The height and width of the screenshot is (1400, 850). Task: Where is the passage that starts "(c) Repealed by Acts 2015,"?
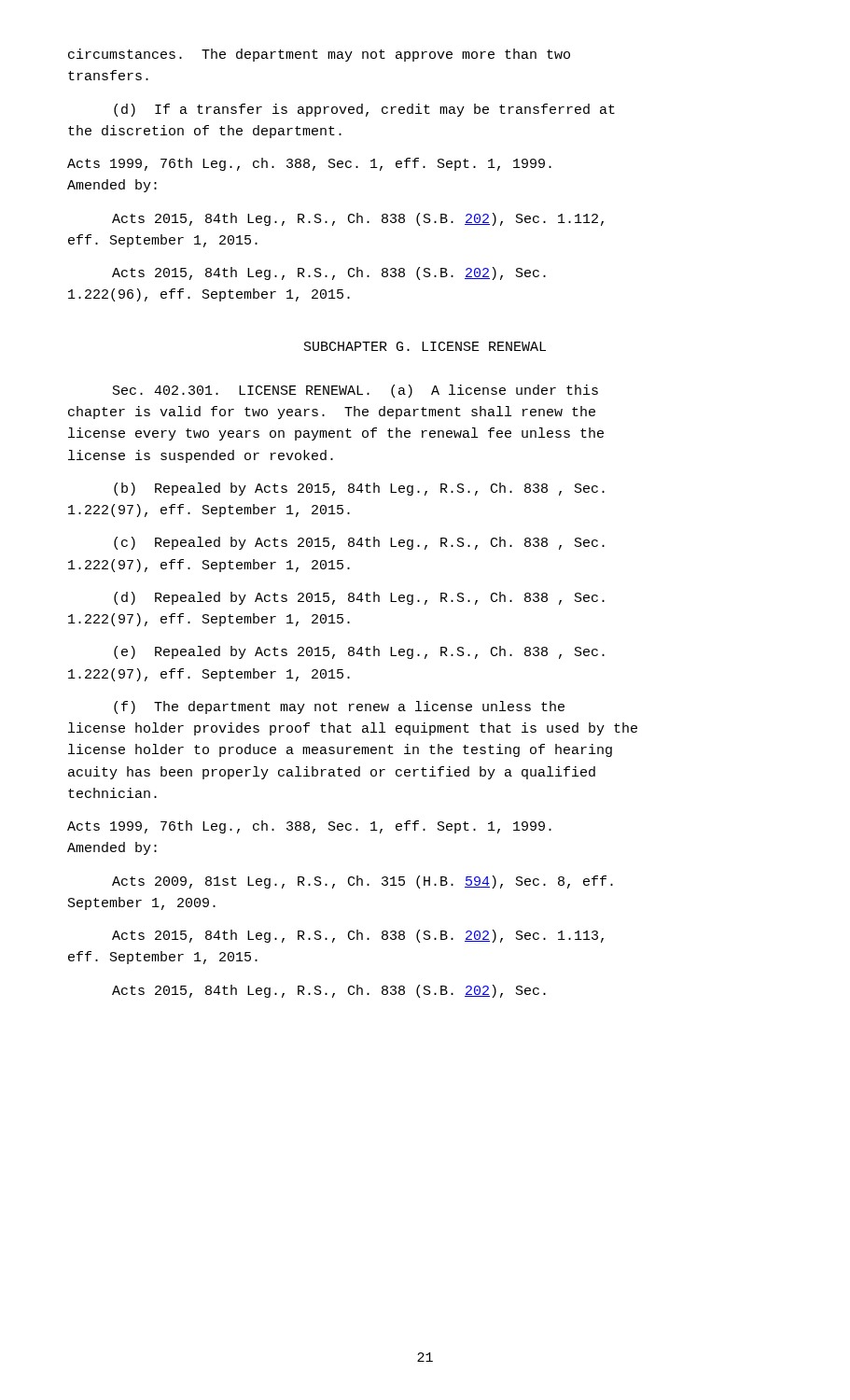click(425, 555)
